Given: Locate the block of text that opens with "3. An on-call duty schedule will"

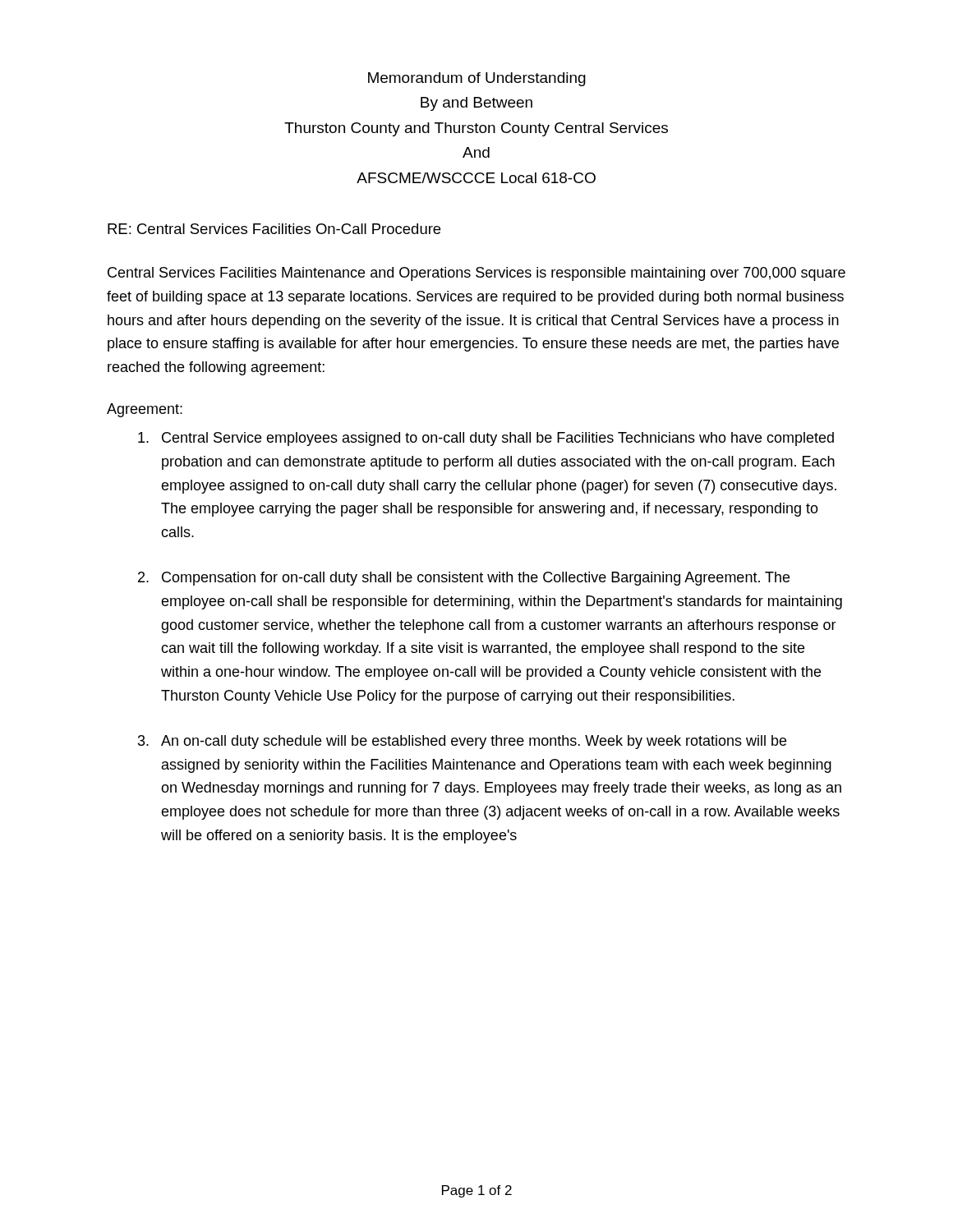Looking at the screenshot, I should tap(476, 788).
